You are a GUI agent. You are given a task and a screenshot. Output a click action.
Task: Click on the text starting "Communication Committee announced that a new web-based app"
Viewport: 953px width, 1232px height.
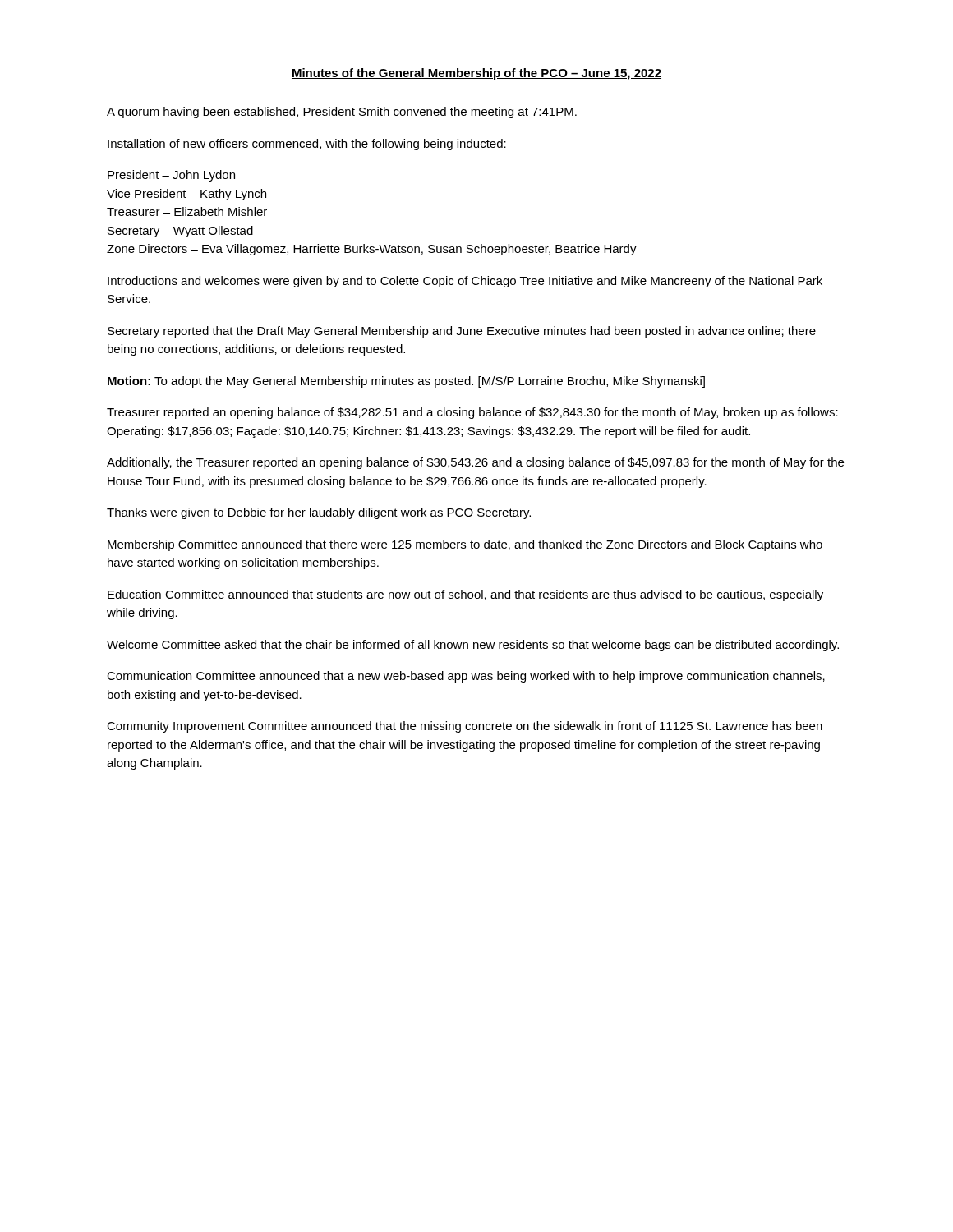[466, 685]
